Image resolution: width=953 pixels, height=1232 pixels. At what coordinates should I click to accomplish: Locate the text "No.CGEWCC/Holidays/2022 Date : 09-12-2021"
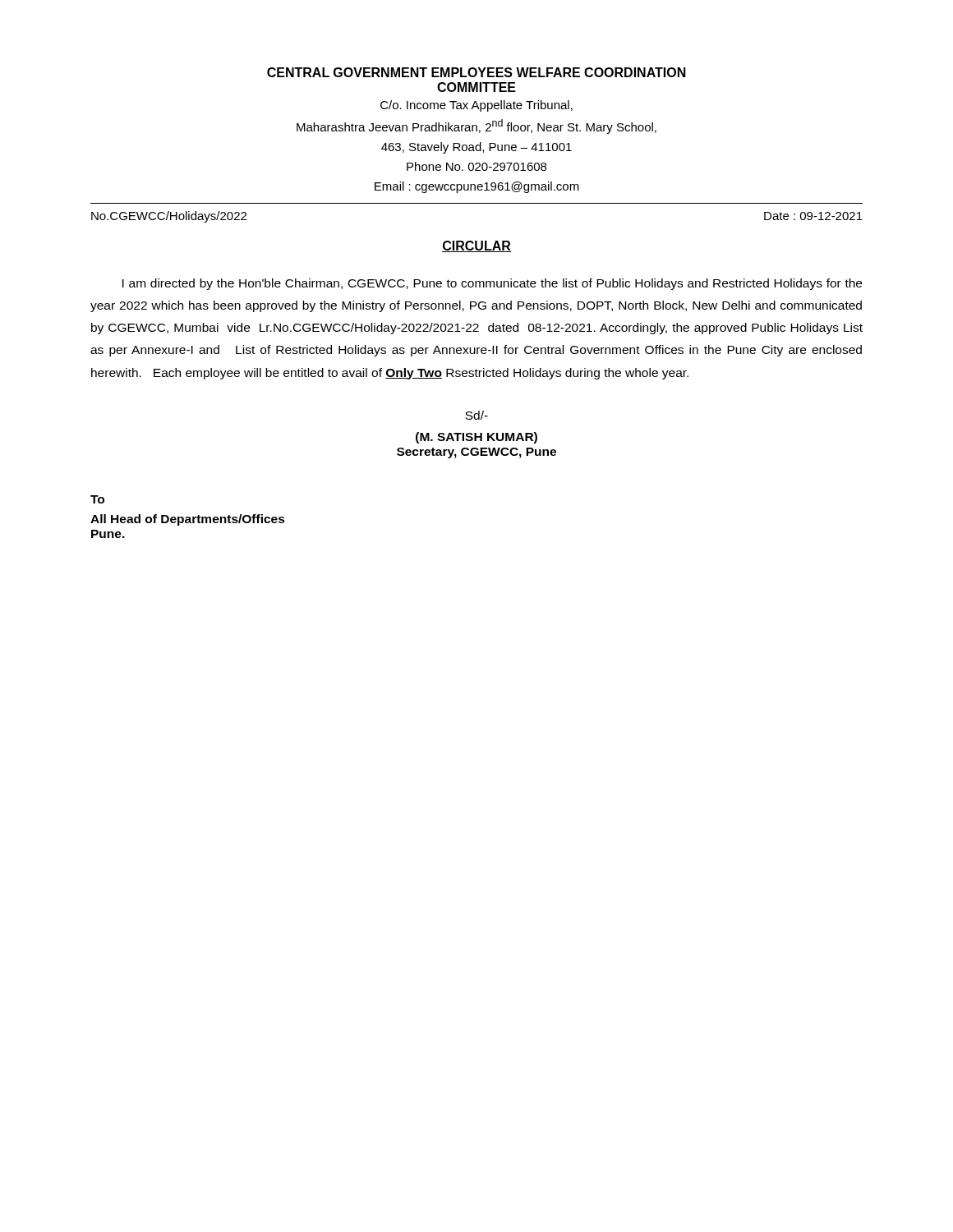coord(167,216)
